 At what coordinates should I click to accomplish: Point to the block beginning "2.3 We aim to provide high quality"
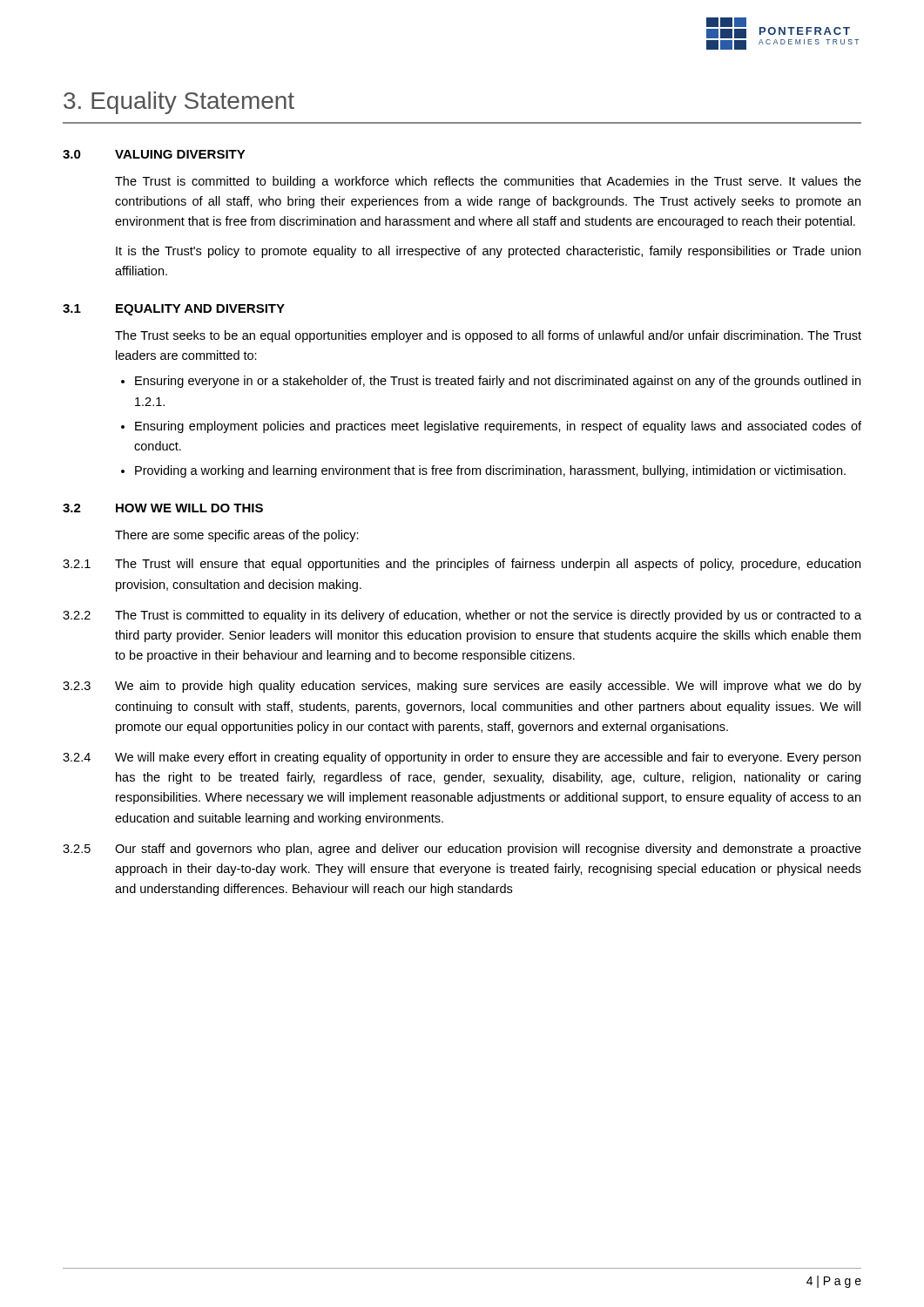pyautogui.click(x=462, y=707)
